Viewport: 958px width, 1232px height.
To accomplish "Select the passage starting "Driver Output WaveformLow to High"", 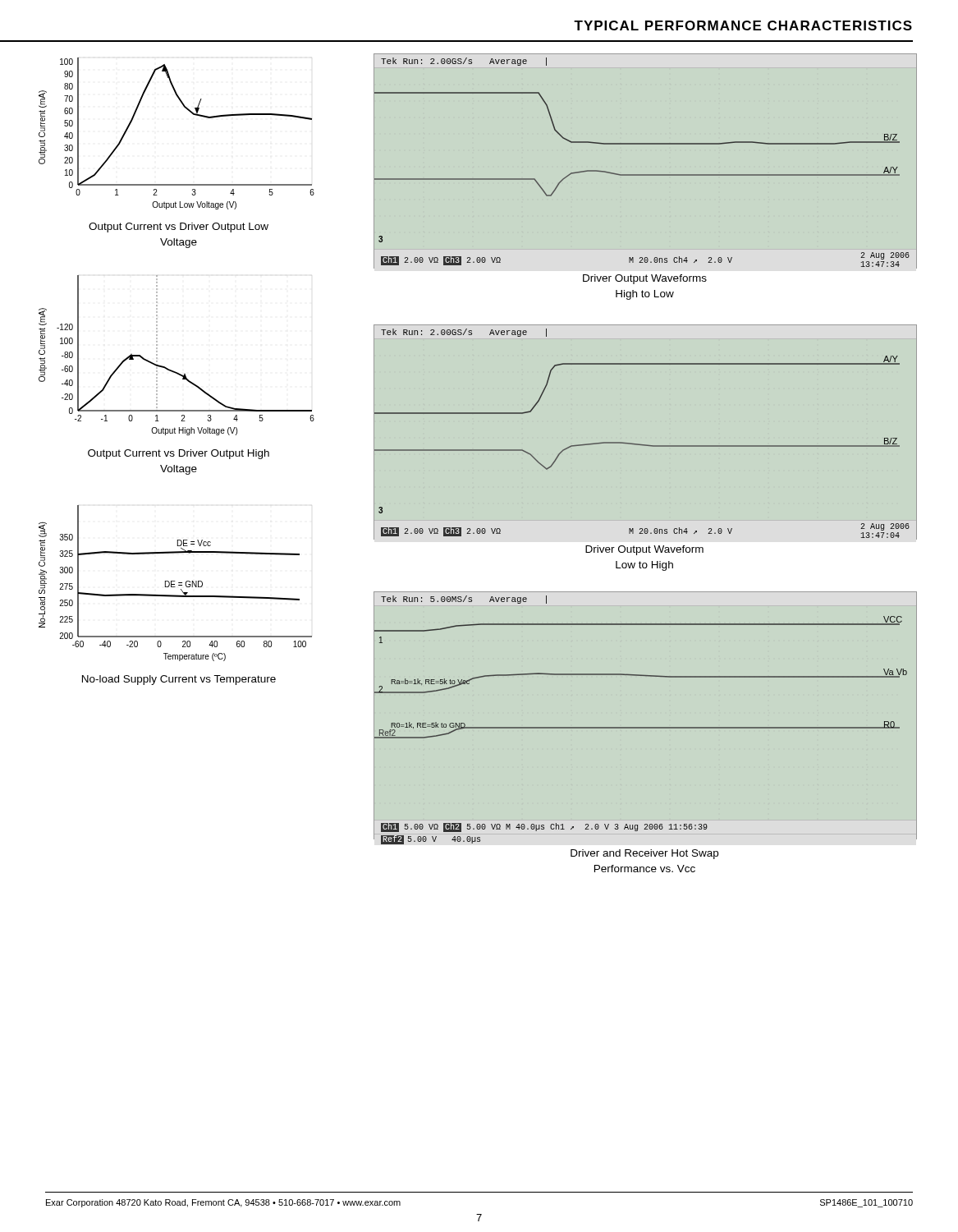I will (644, 557).
